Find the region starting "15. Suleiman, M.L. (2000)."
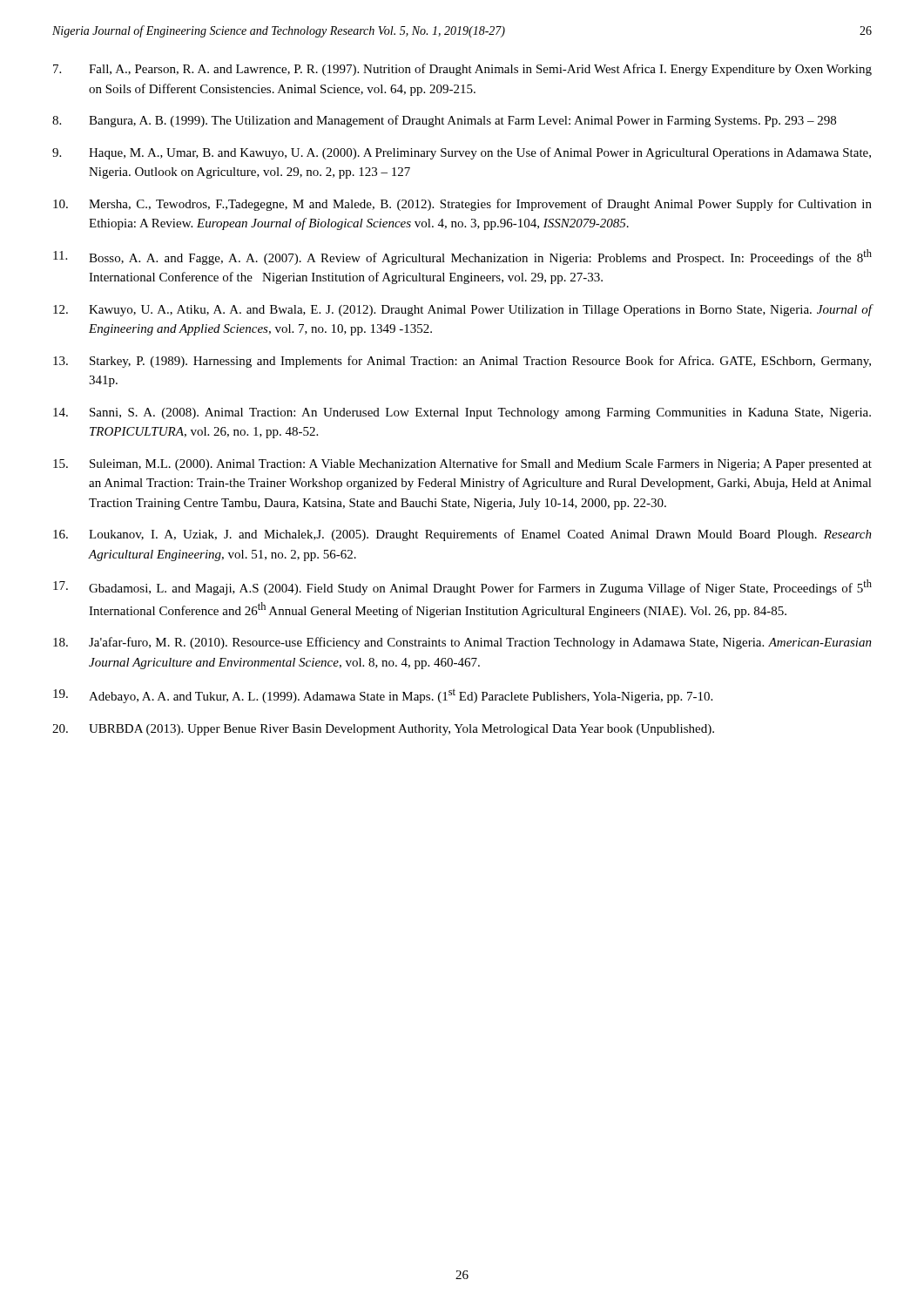The height and width of the screenshot is (1307, 924). pos(462,483)
